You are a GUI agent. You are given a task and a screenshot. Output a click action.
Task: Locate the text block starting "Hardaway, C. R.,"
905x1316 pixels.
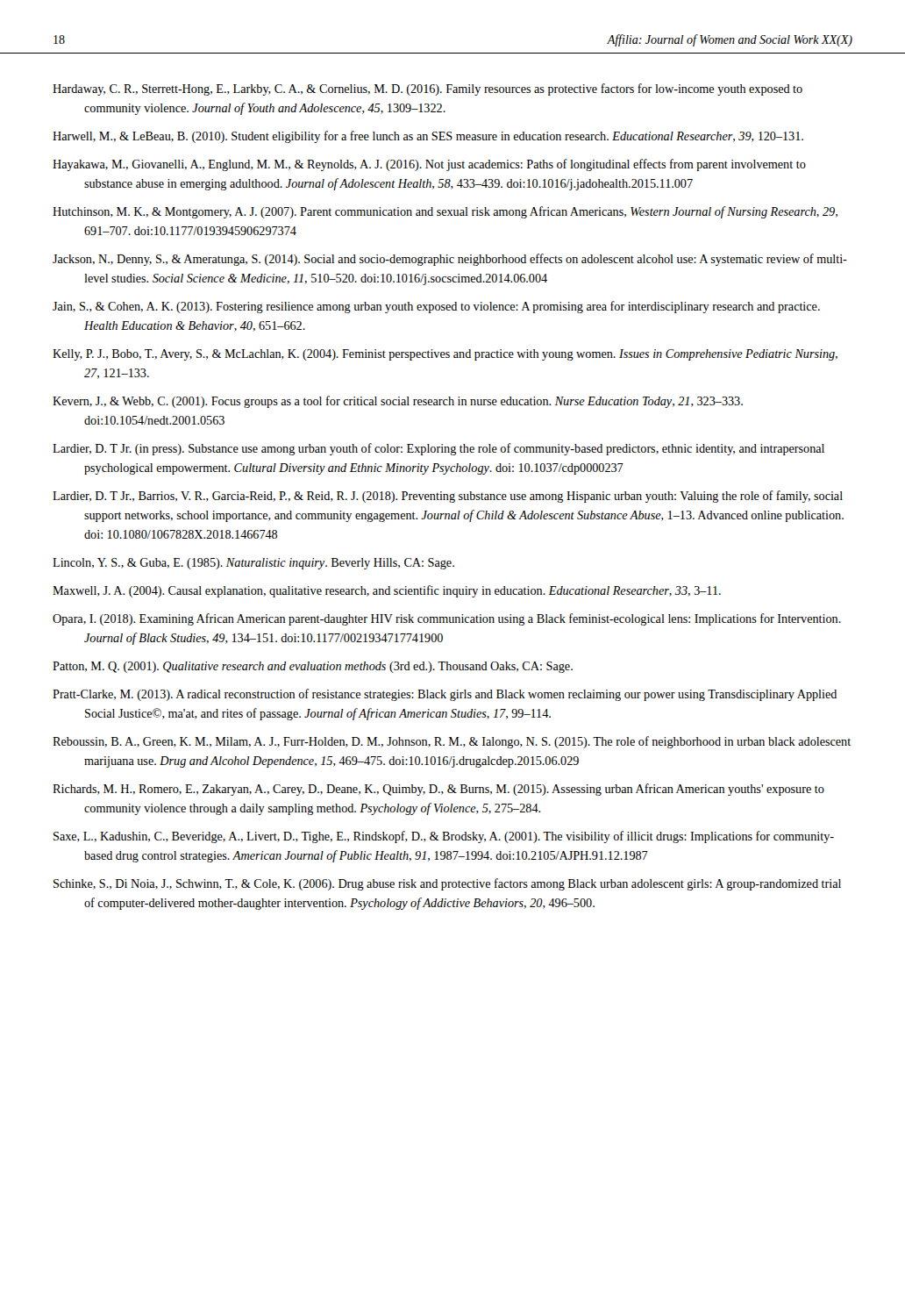pos(428,98)
